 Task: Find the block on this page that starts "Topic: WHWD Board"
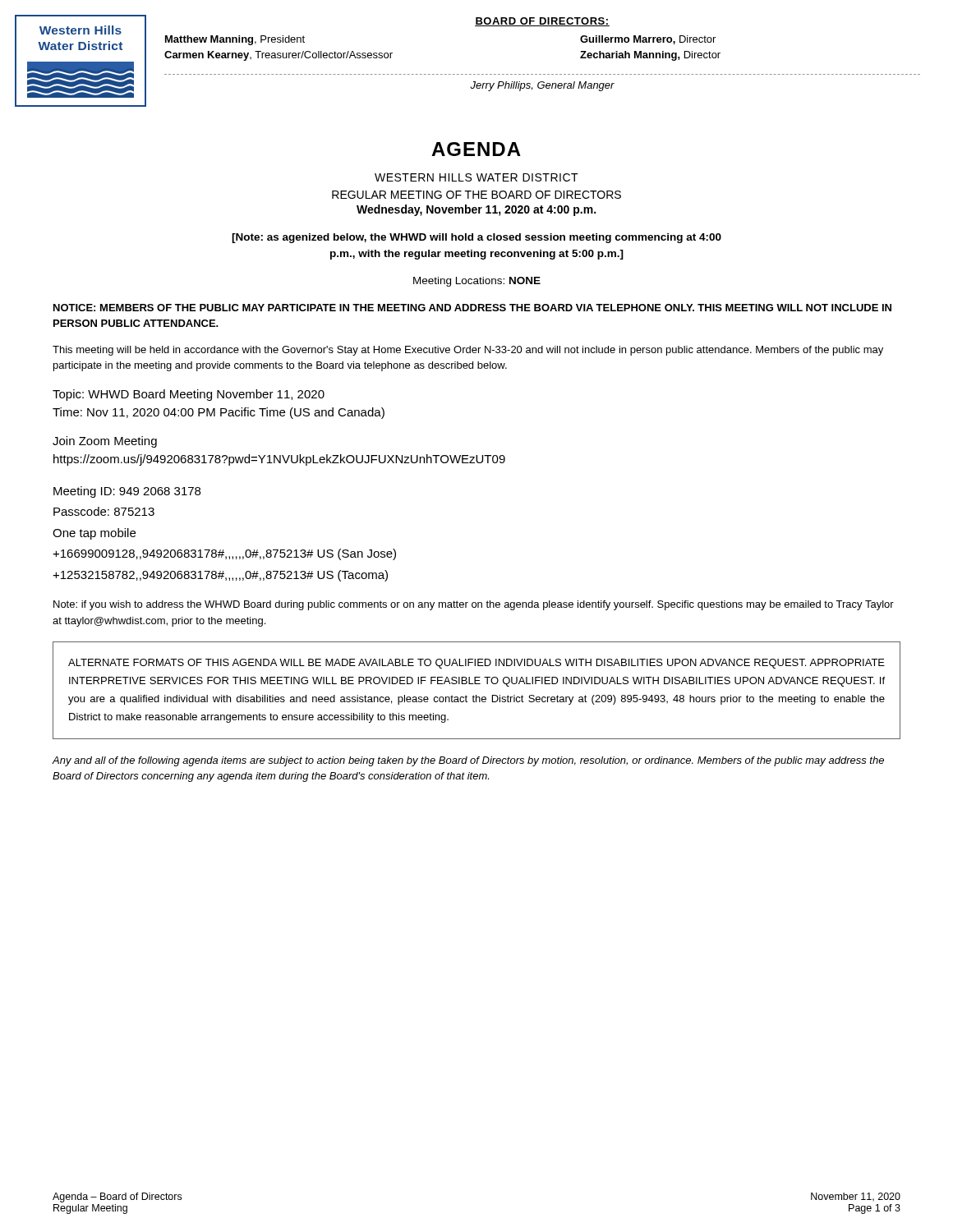(x=219, y=403)
